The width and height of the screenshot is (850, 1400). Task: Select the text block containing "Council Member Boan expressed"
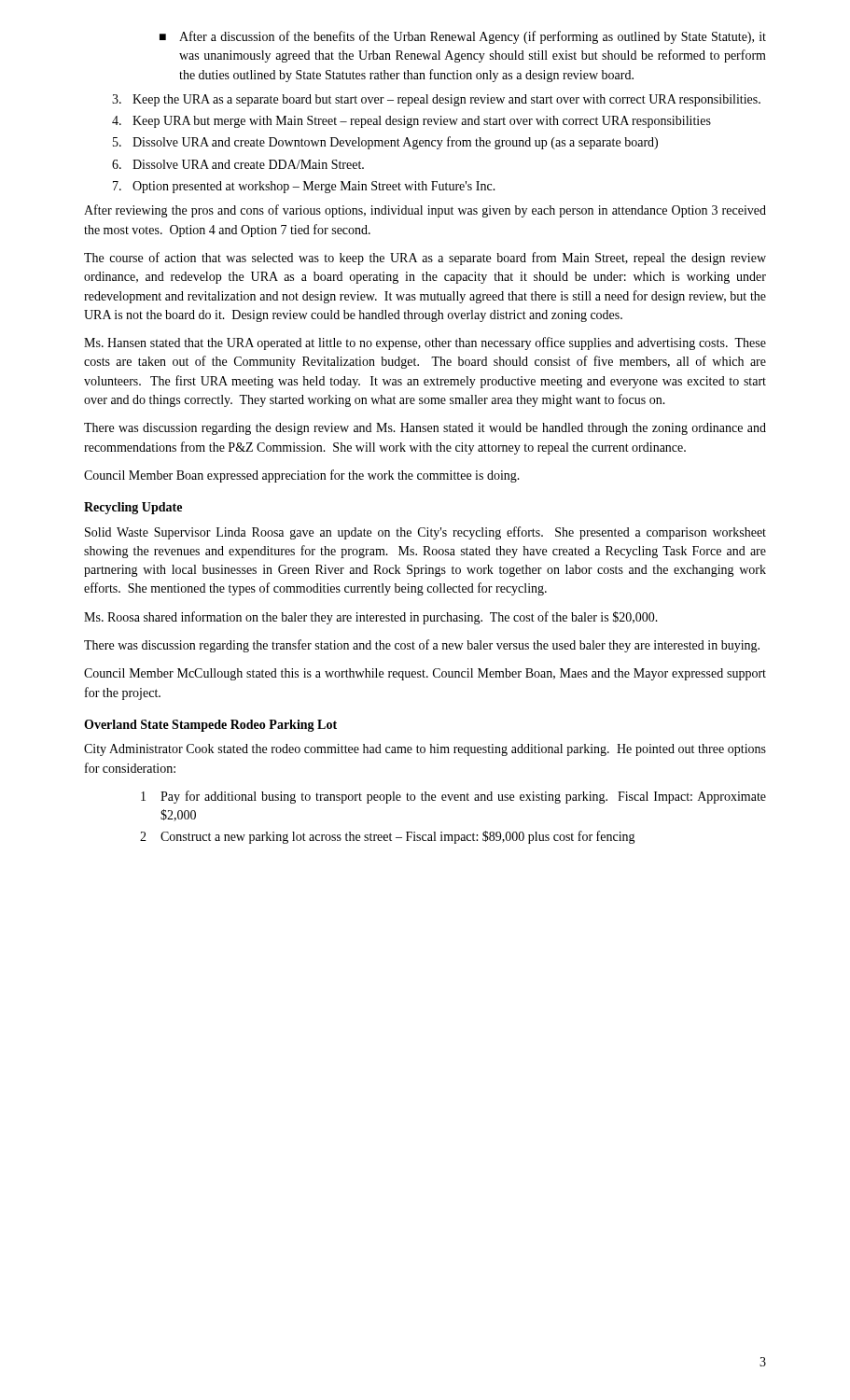pos(302,475)
